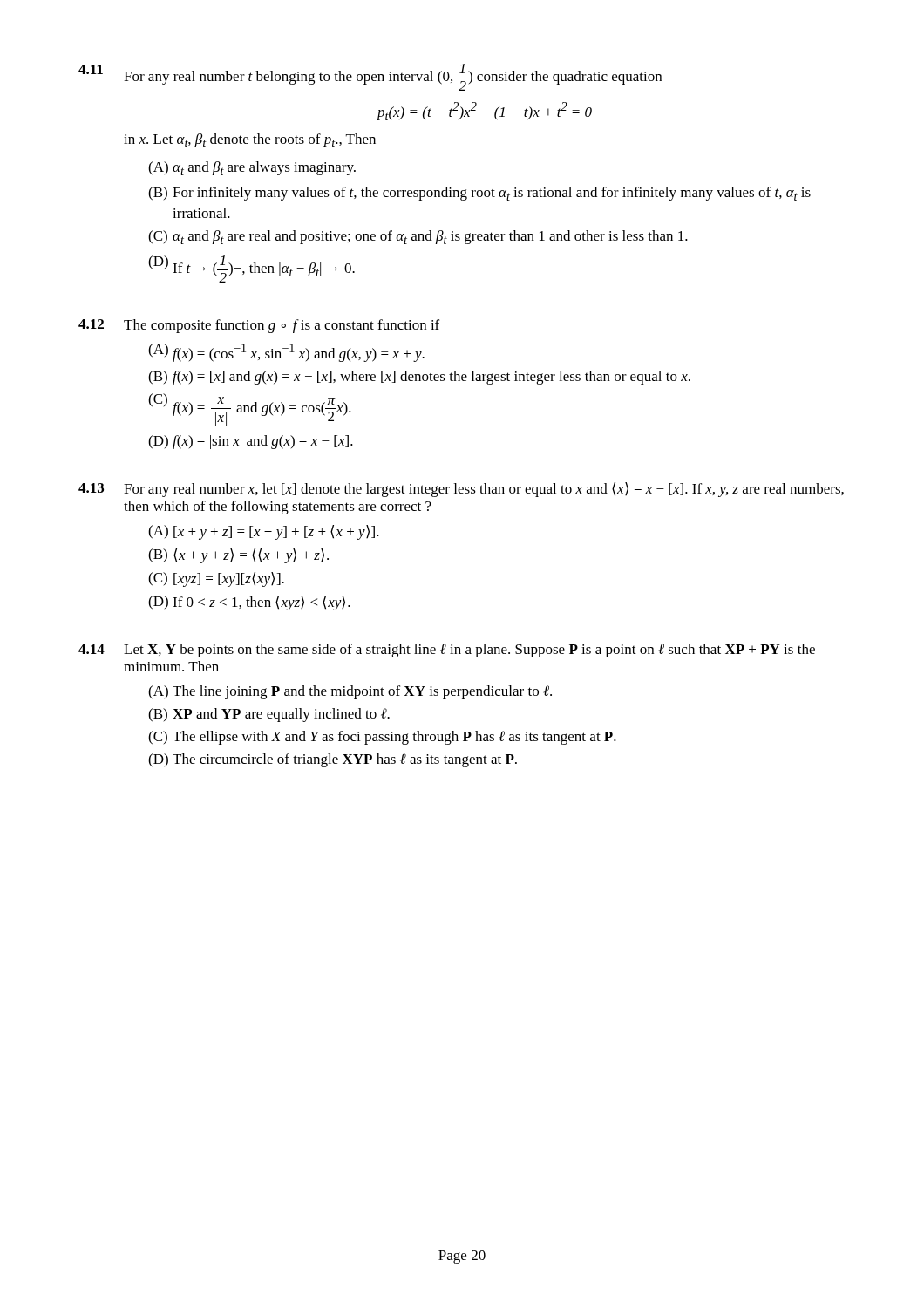
Task: Find the block starting "(C) αt and βt are real and"
Action: (418, 237)
